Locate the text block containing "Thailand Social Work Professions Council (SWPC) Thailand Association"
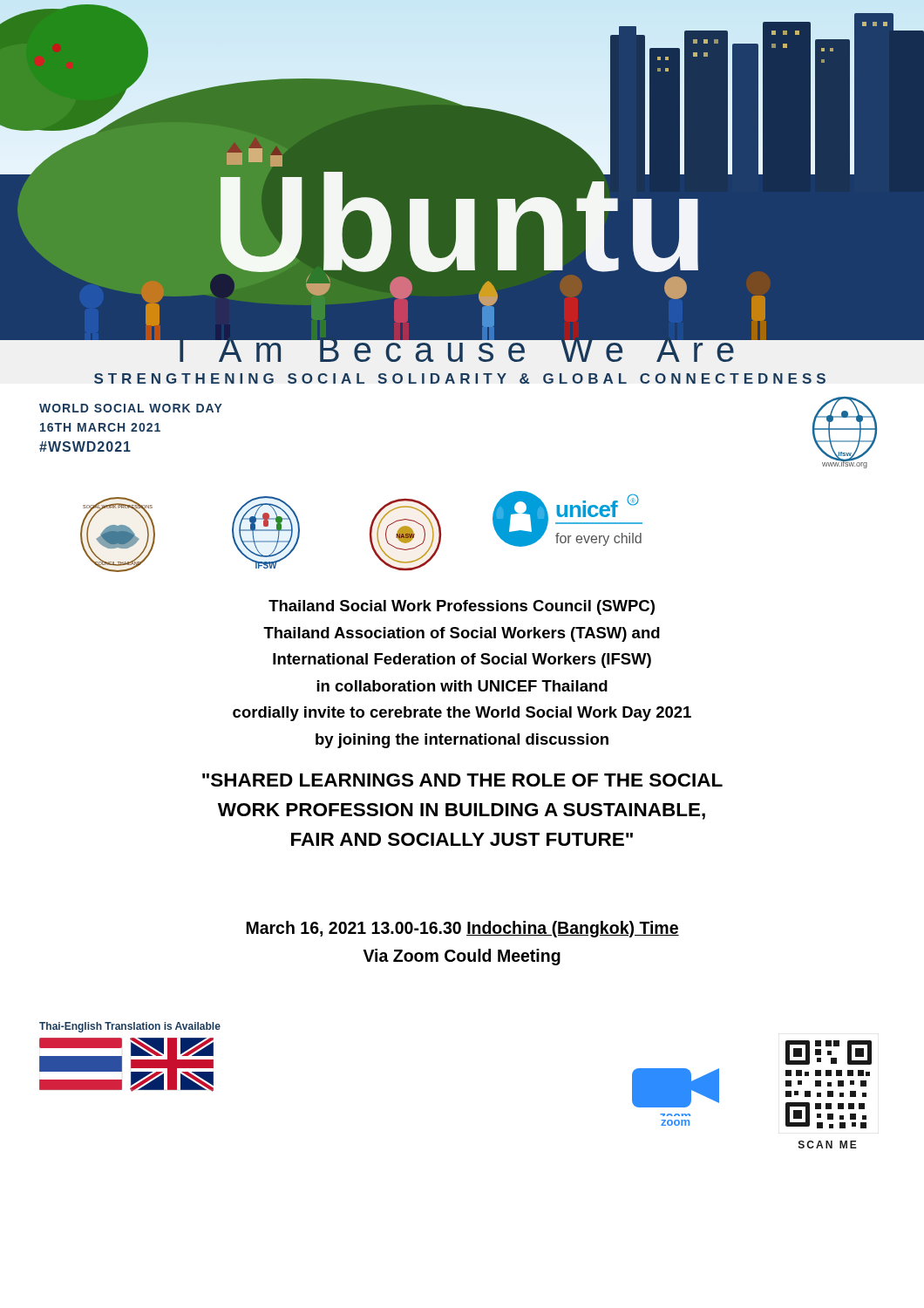 pos(462,673)
